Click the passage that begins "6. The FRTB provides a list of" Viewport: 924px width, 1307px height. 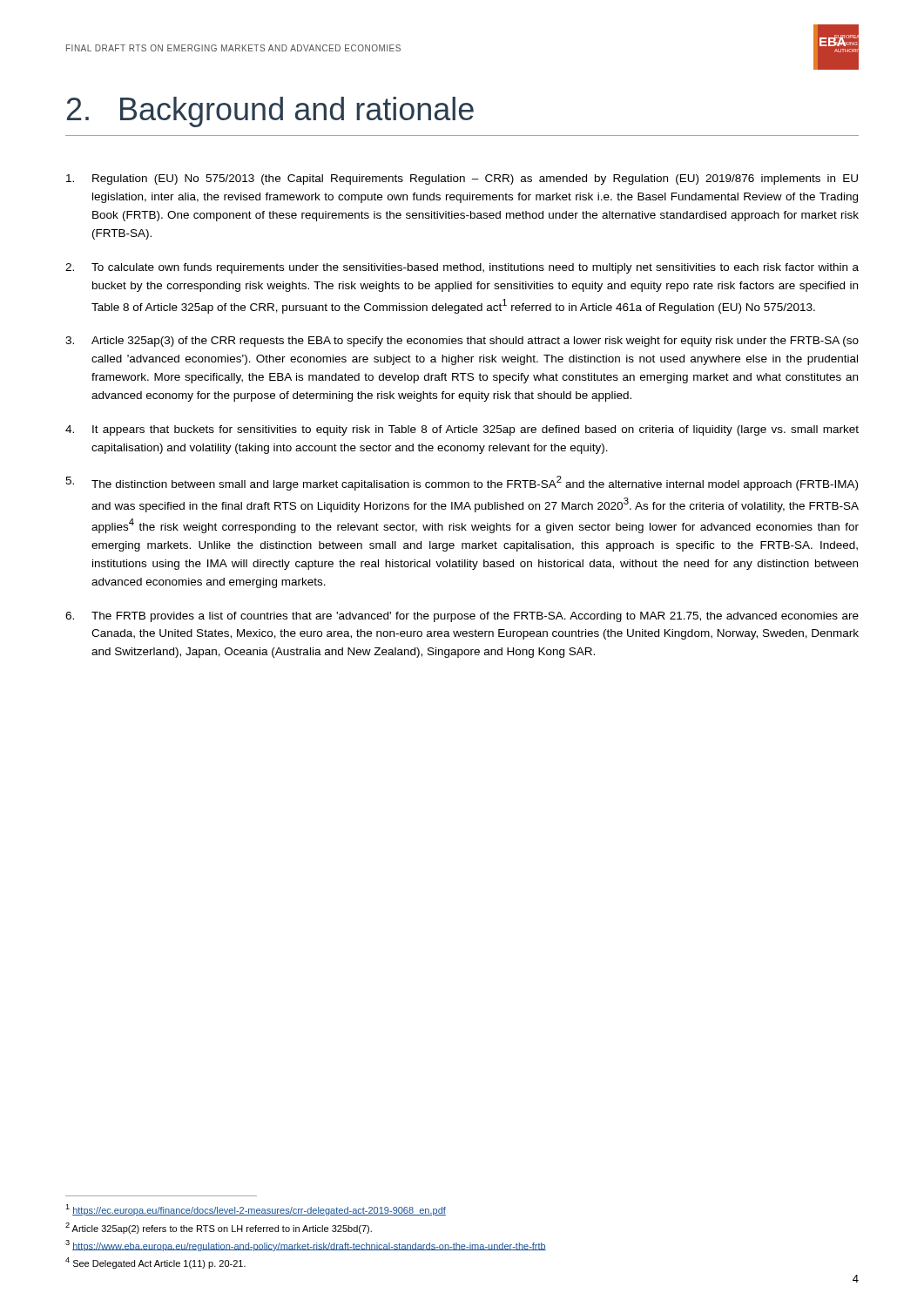coord(462,634)
